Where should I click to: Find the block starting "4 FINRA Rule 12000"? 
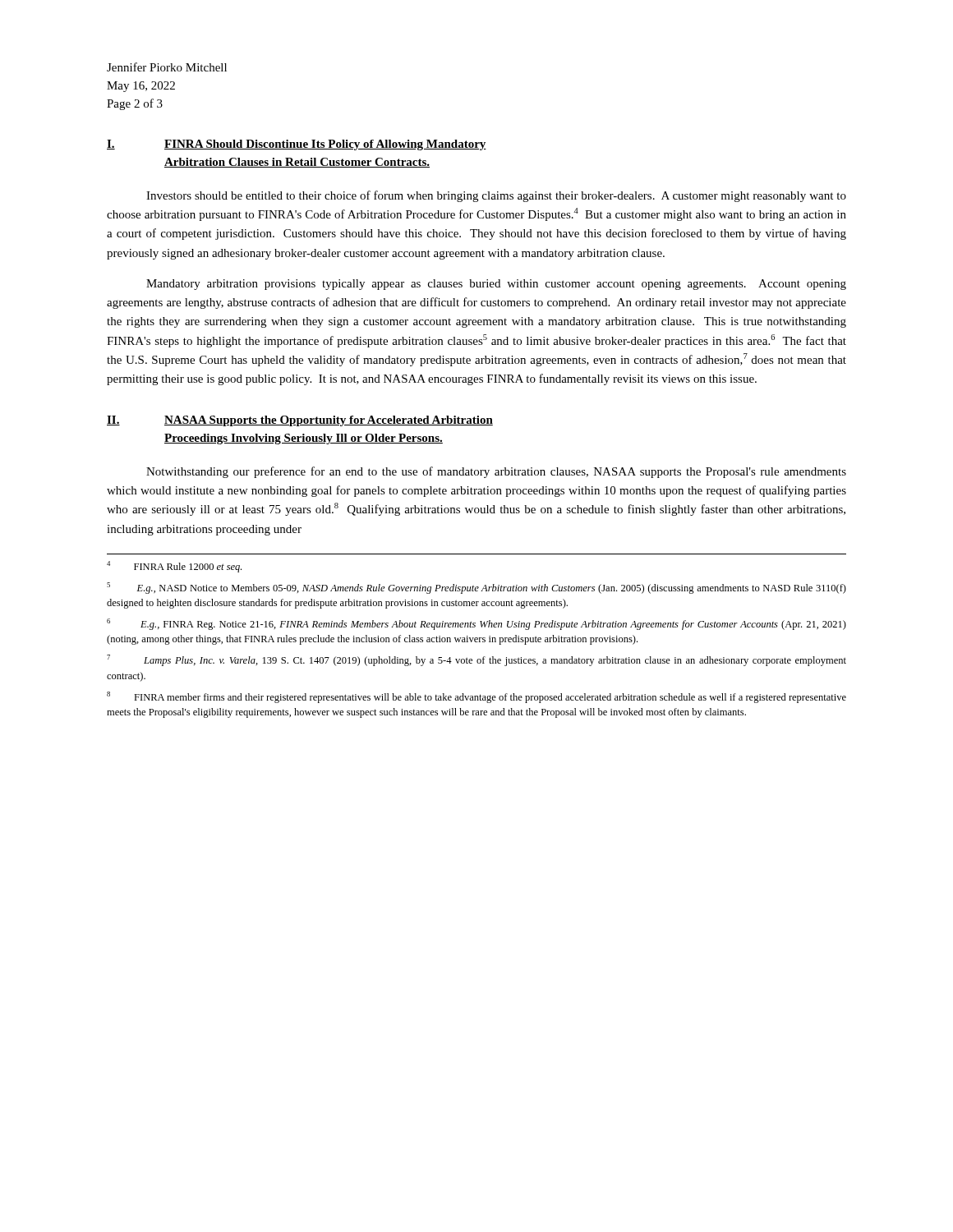click(174, 567)
